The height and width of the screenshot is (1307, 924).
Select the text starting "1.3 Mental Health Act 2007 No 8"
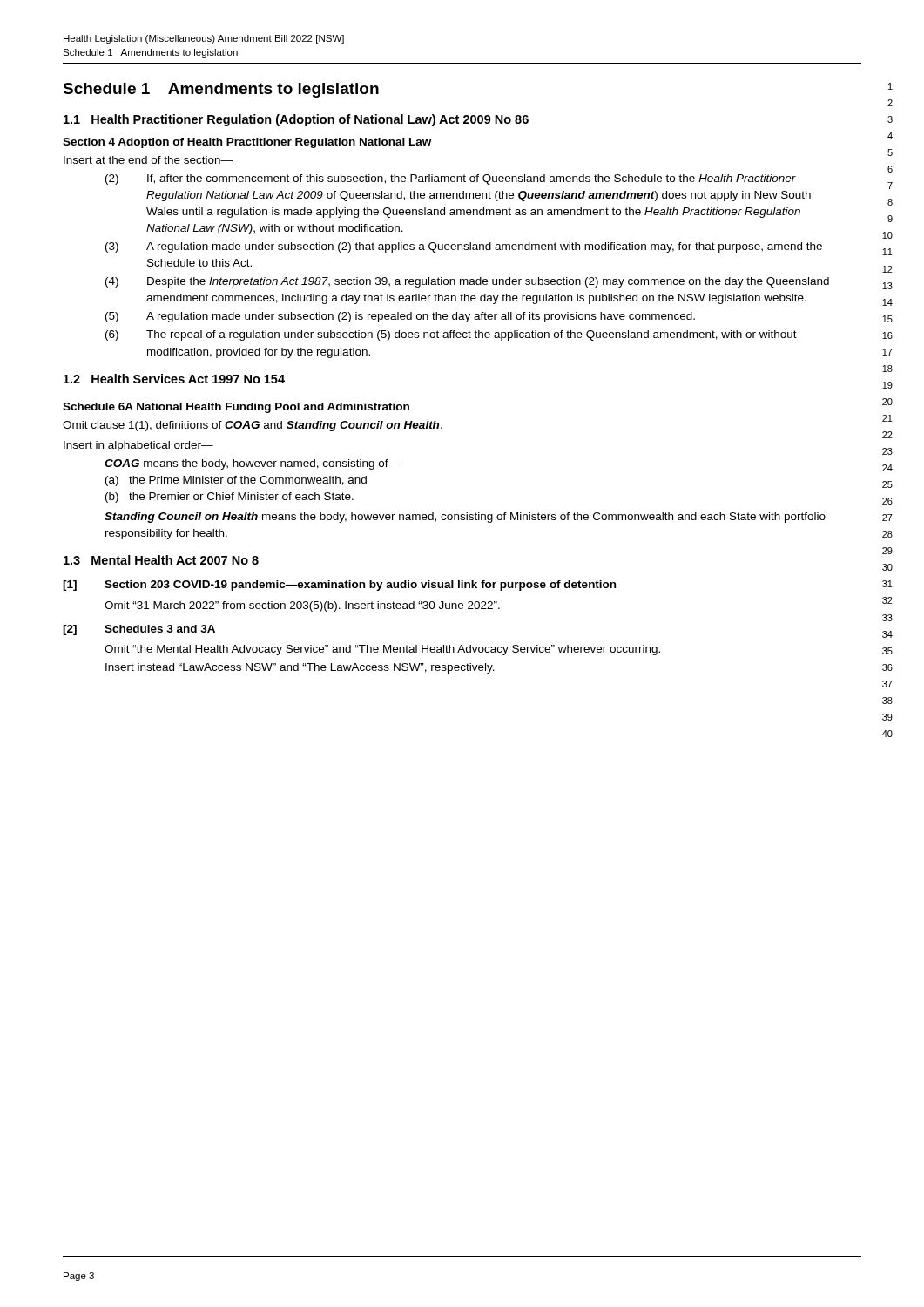[x=161, y=560]
